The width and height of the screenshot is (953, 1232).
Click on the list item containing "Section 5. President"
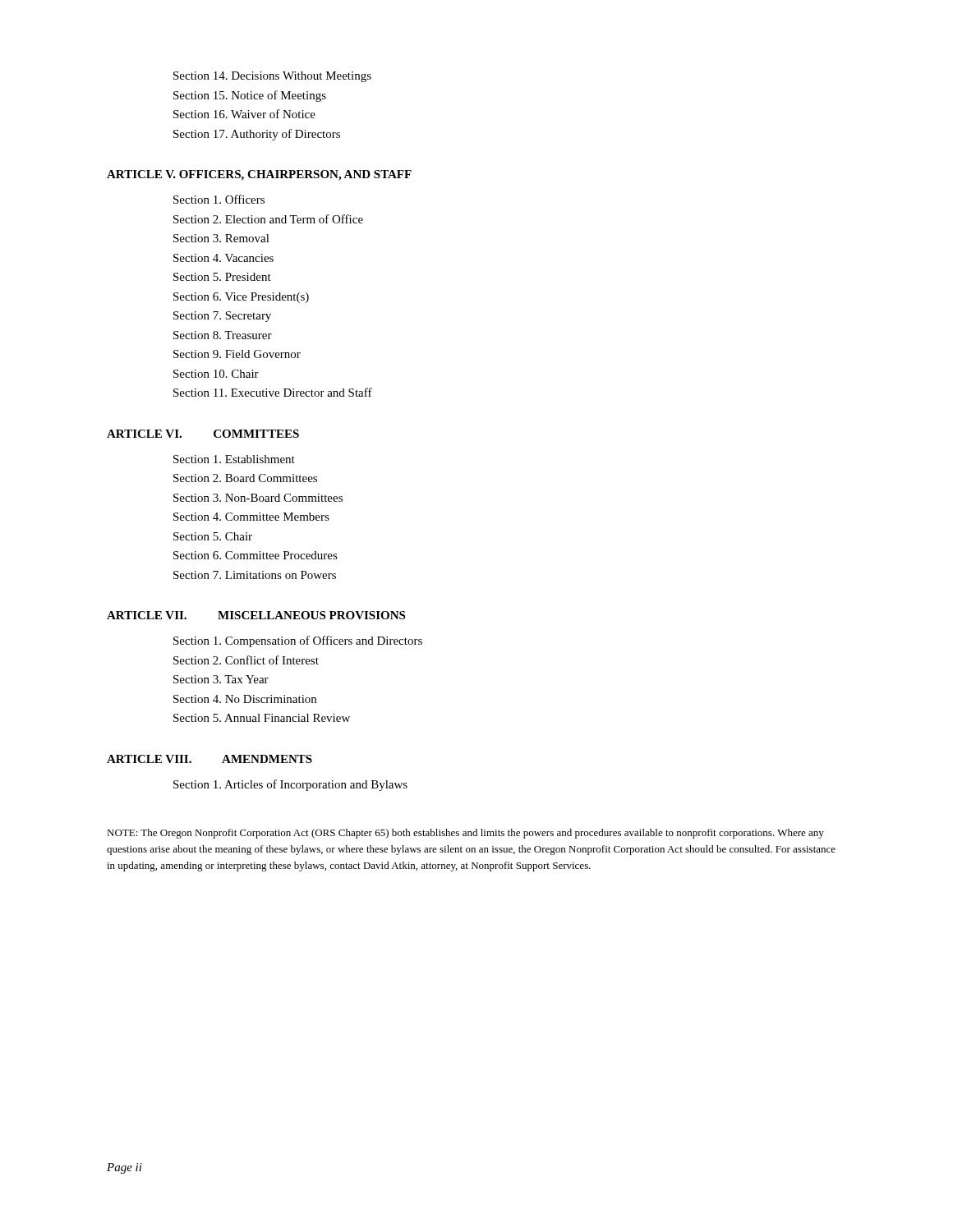222,277
